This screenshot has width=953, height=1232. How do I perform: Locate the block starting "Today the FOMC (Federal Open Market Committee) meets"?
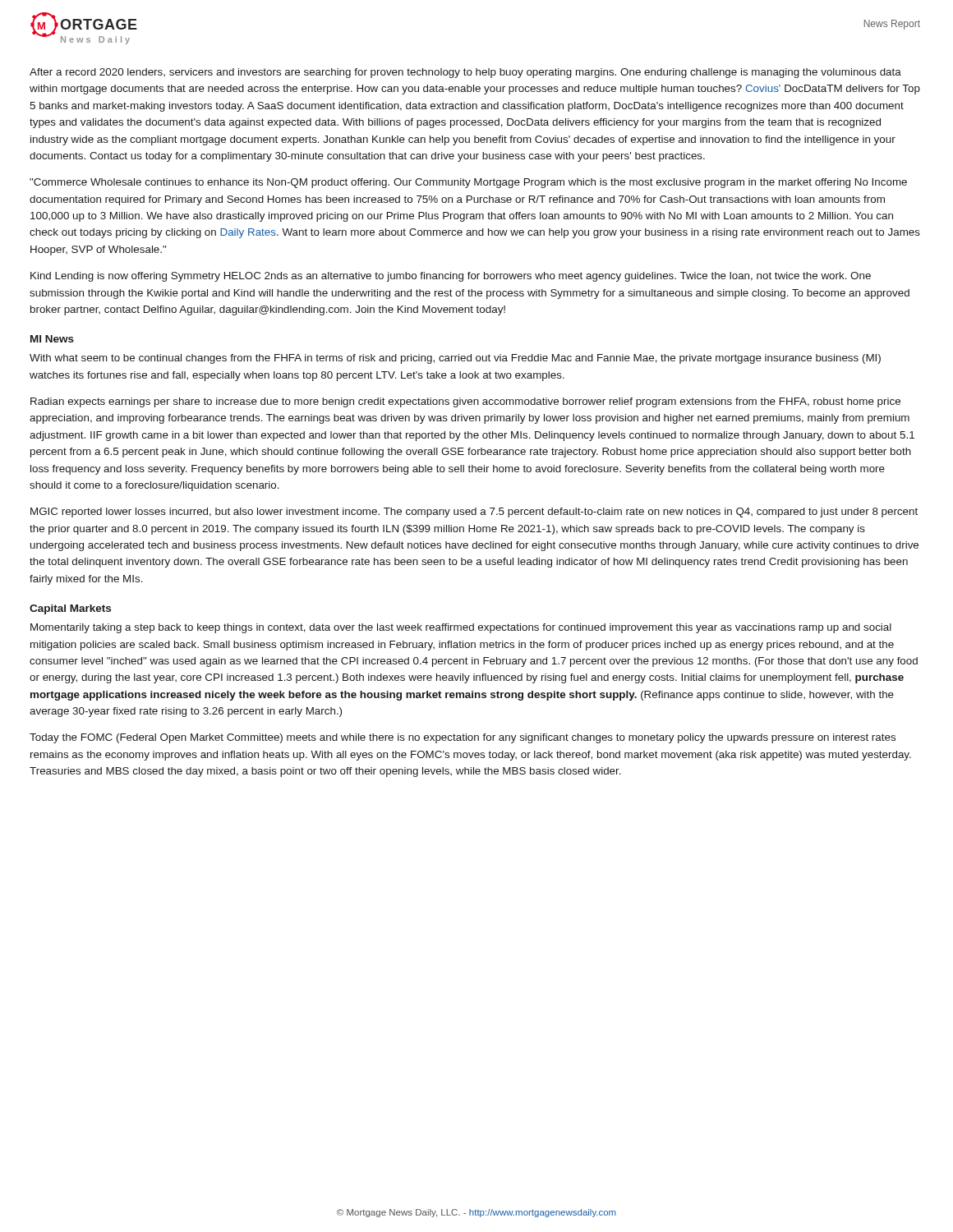tap(471, 754)
